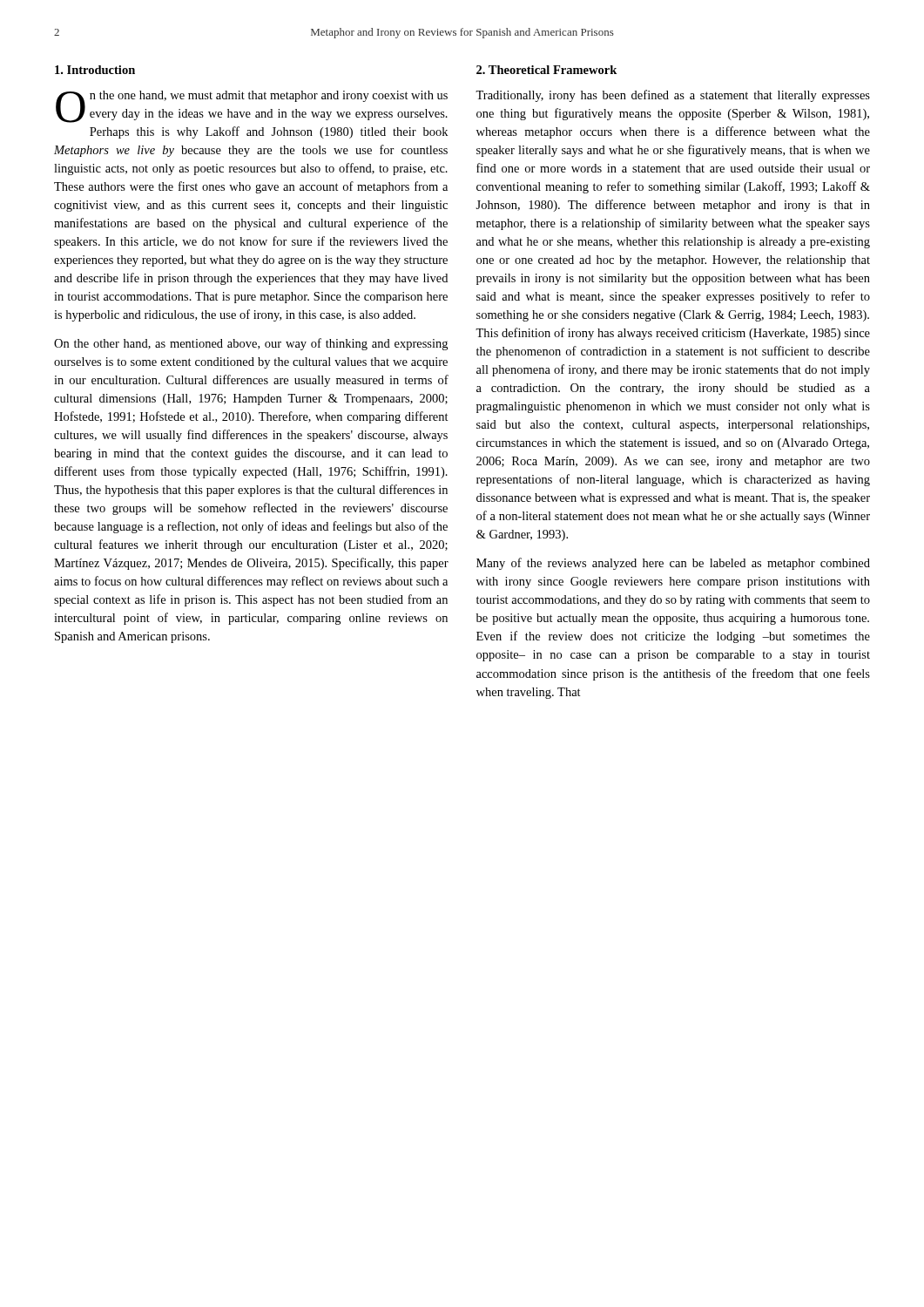
Task: Select the text block that says "On the other hand,"
Action: (251, 490)
